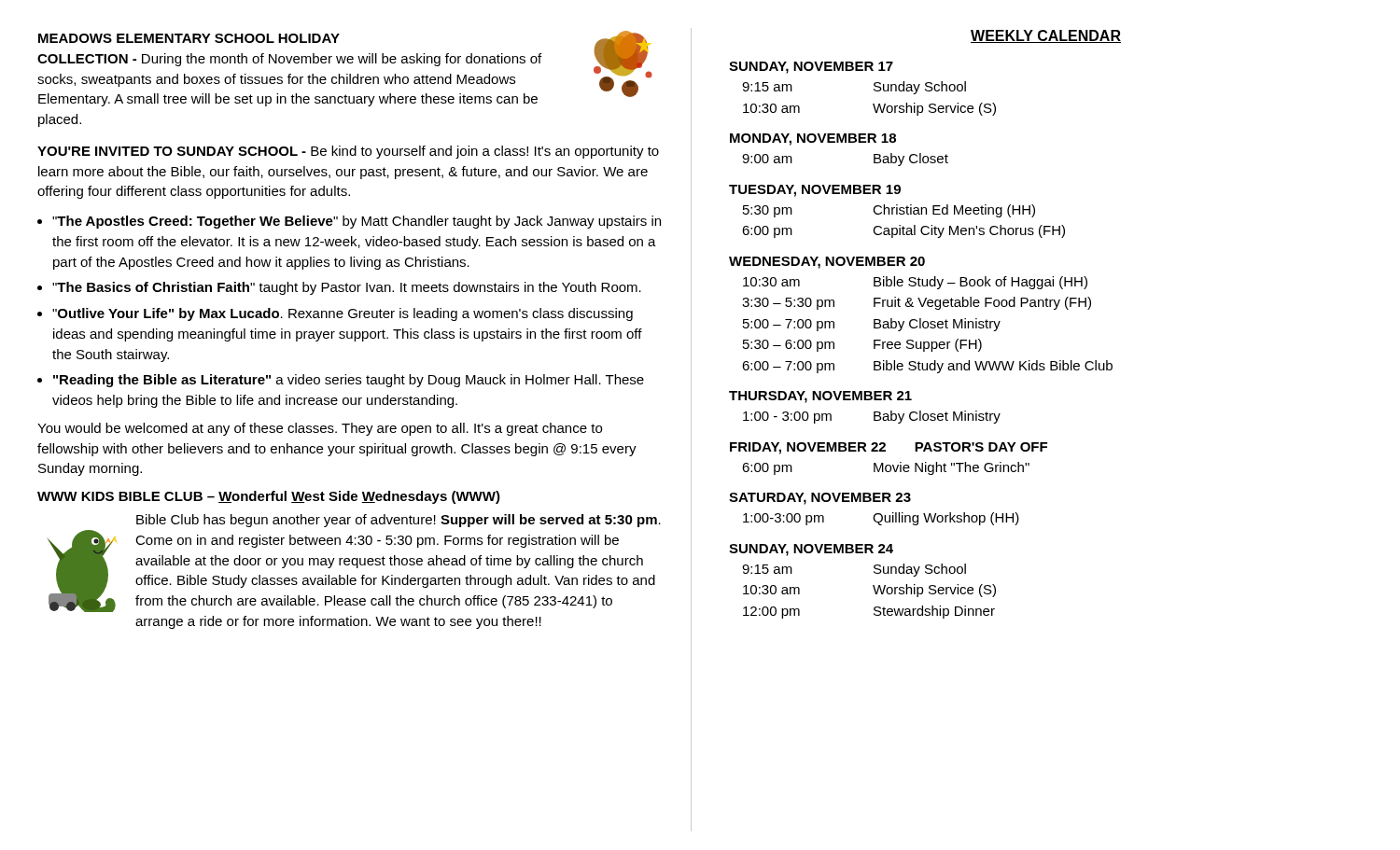
Task: Click on the text block starting "THURSDAY, NOVEMBER 21"
Action: [x=820, y=395]
